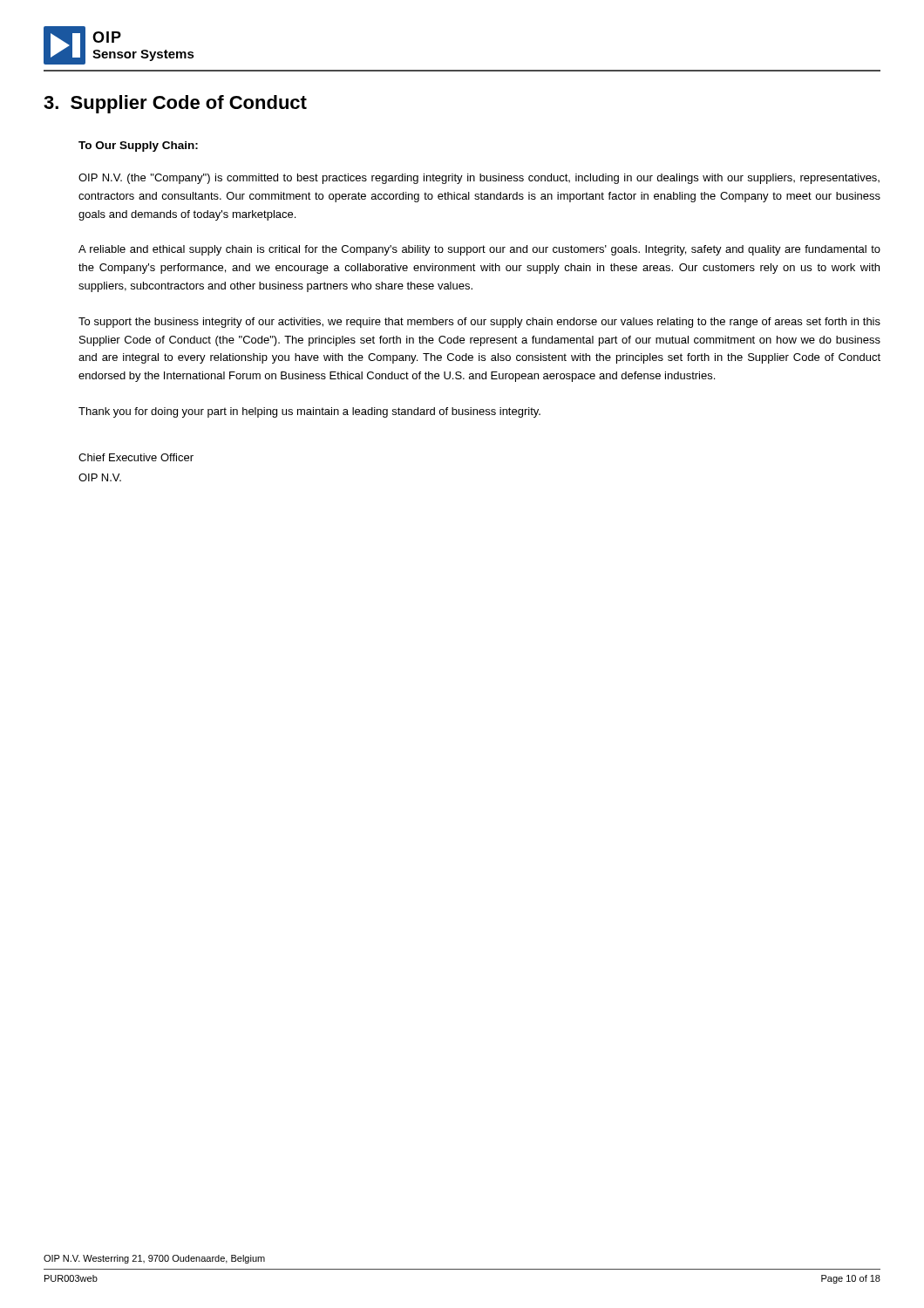
Task: Locate the text that reads "Chief Executive OfficerOIP N.V."
Action: pyautogui.click(x=136, y=457)
